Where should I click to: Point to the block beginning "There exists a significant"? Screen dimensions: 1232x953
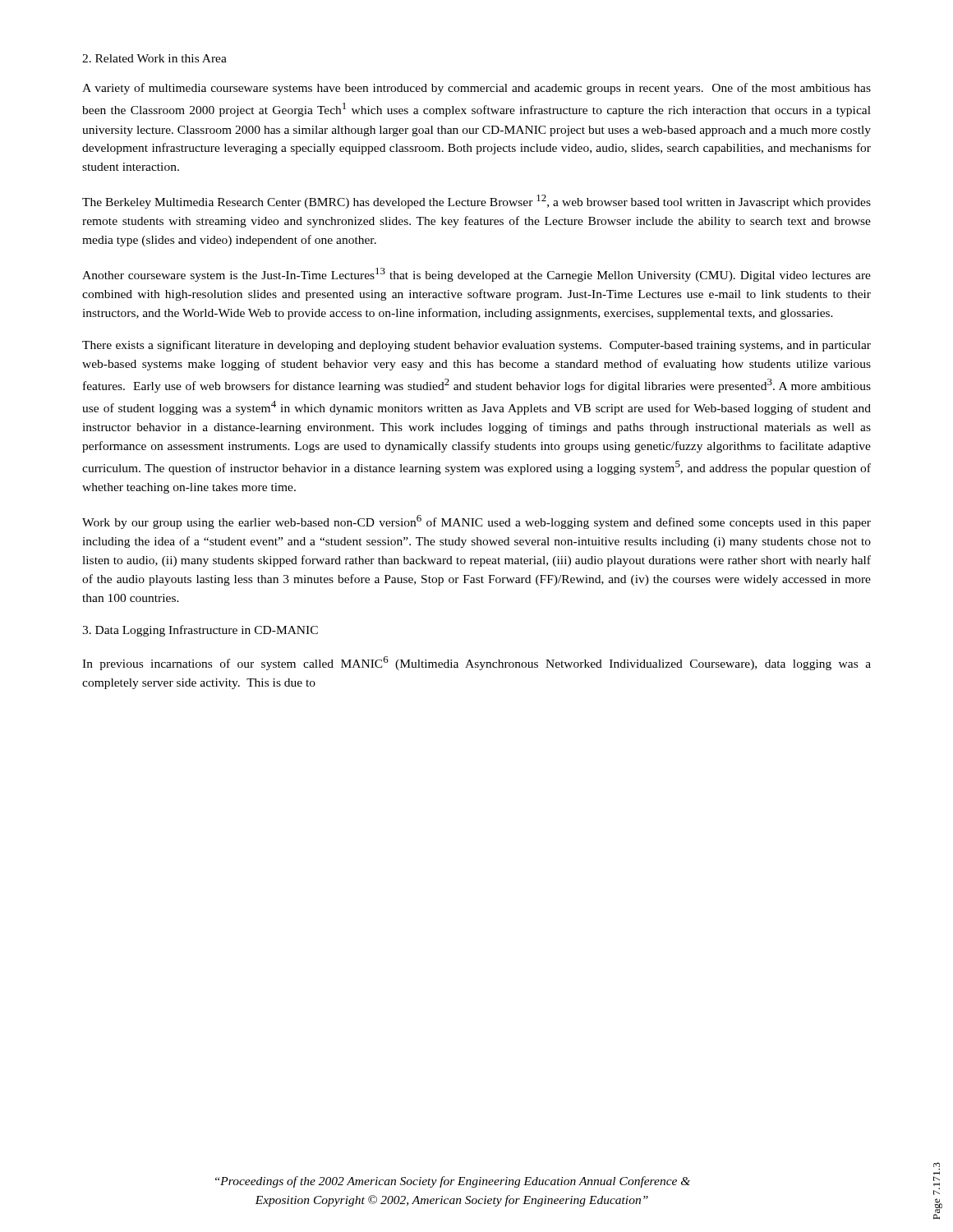[476, 416]
